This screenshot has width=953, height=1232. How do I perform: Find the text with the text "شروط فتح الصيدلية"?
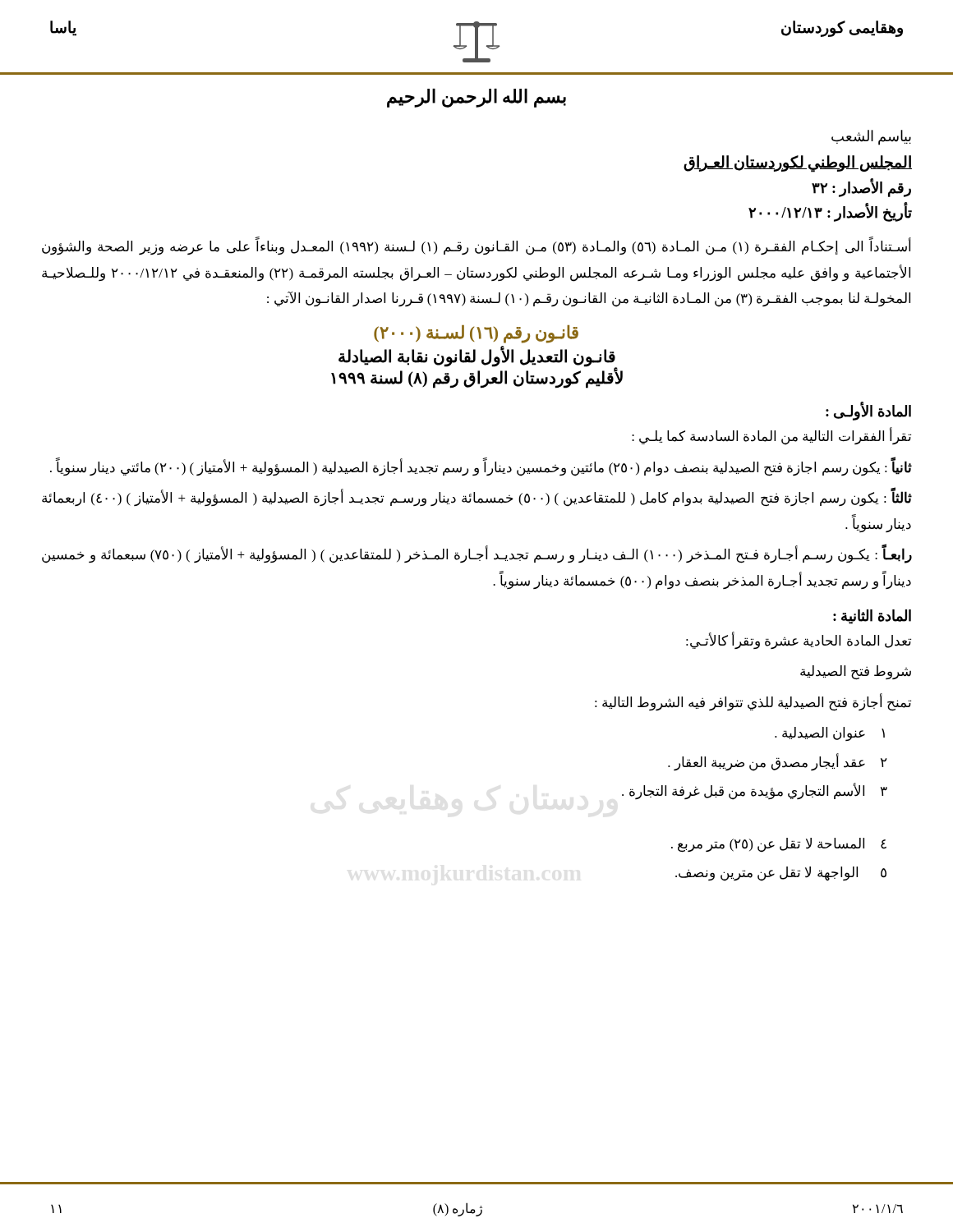(x=855, y=672)
